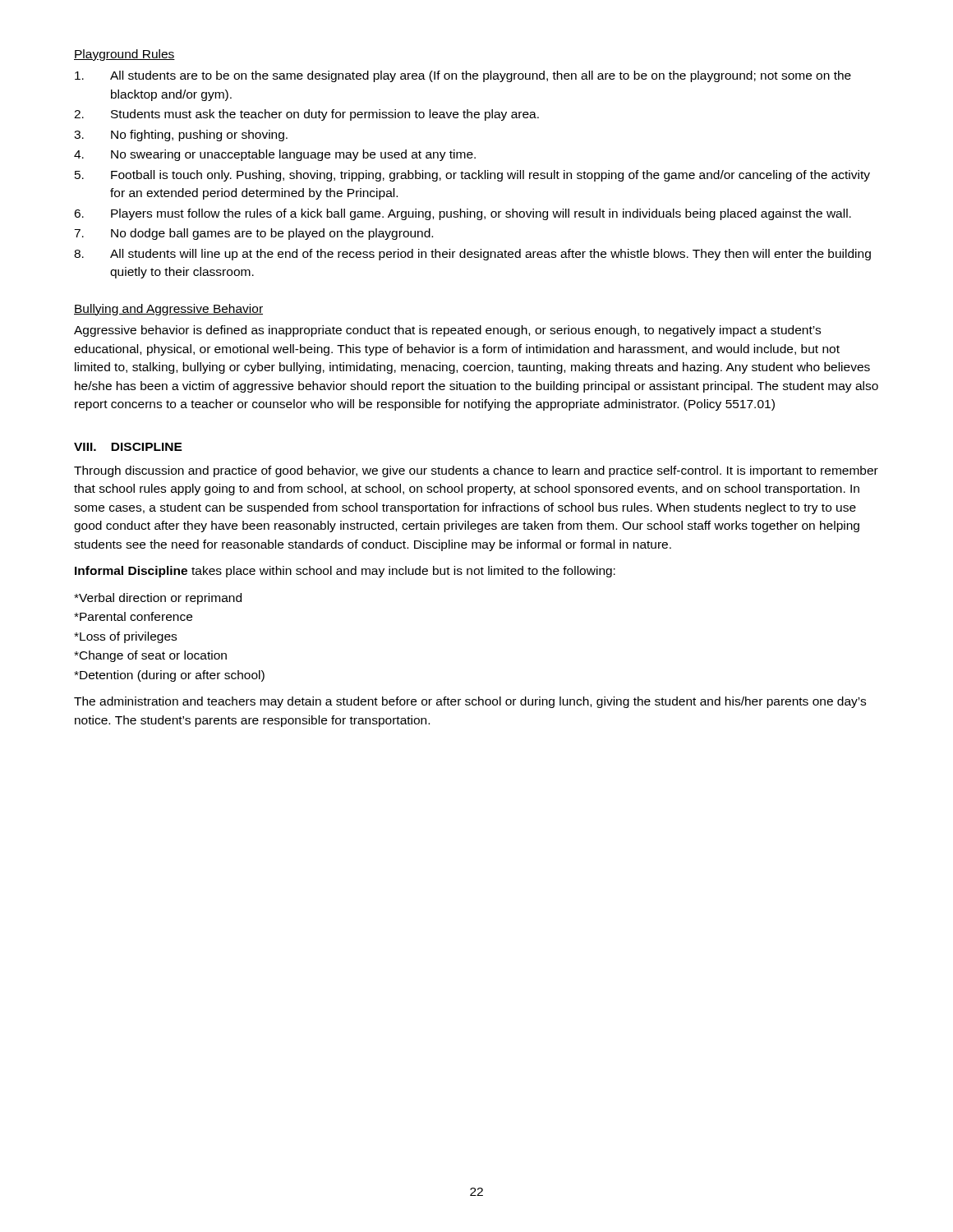Where is the passage that starts "6. Players must follow the rules of"?
This screenshot has height=1232, width=953.
click(x=476, y=214)
